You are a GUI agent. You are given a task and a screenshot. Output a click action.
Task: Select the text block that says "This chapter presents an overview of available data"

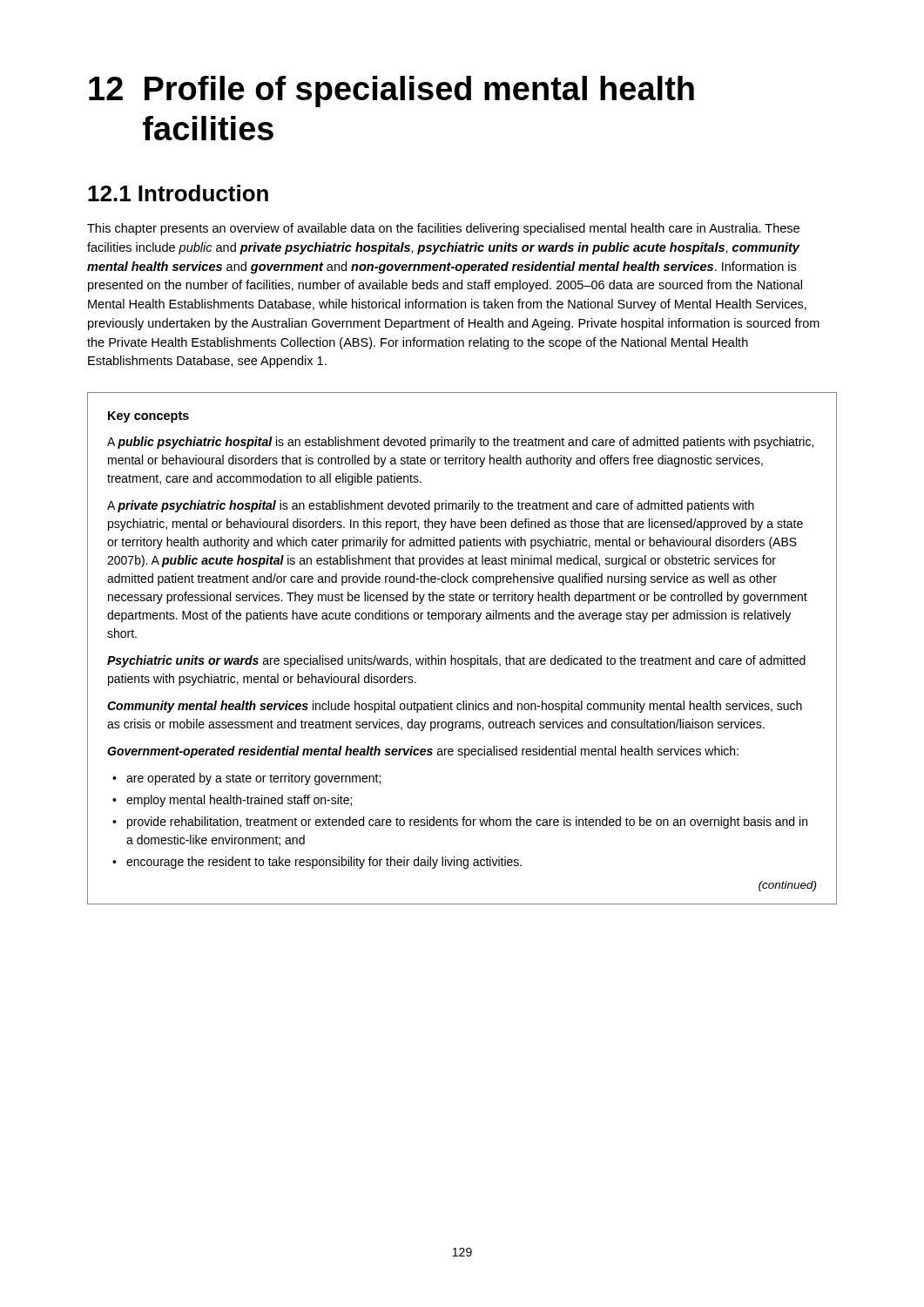point(453,295)
